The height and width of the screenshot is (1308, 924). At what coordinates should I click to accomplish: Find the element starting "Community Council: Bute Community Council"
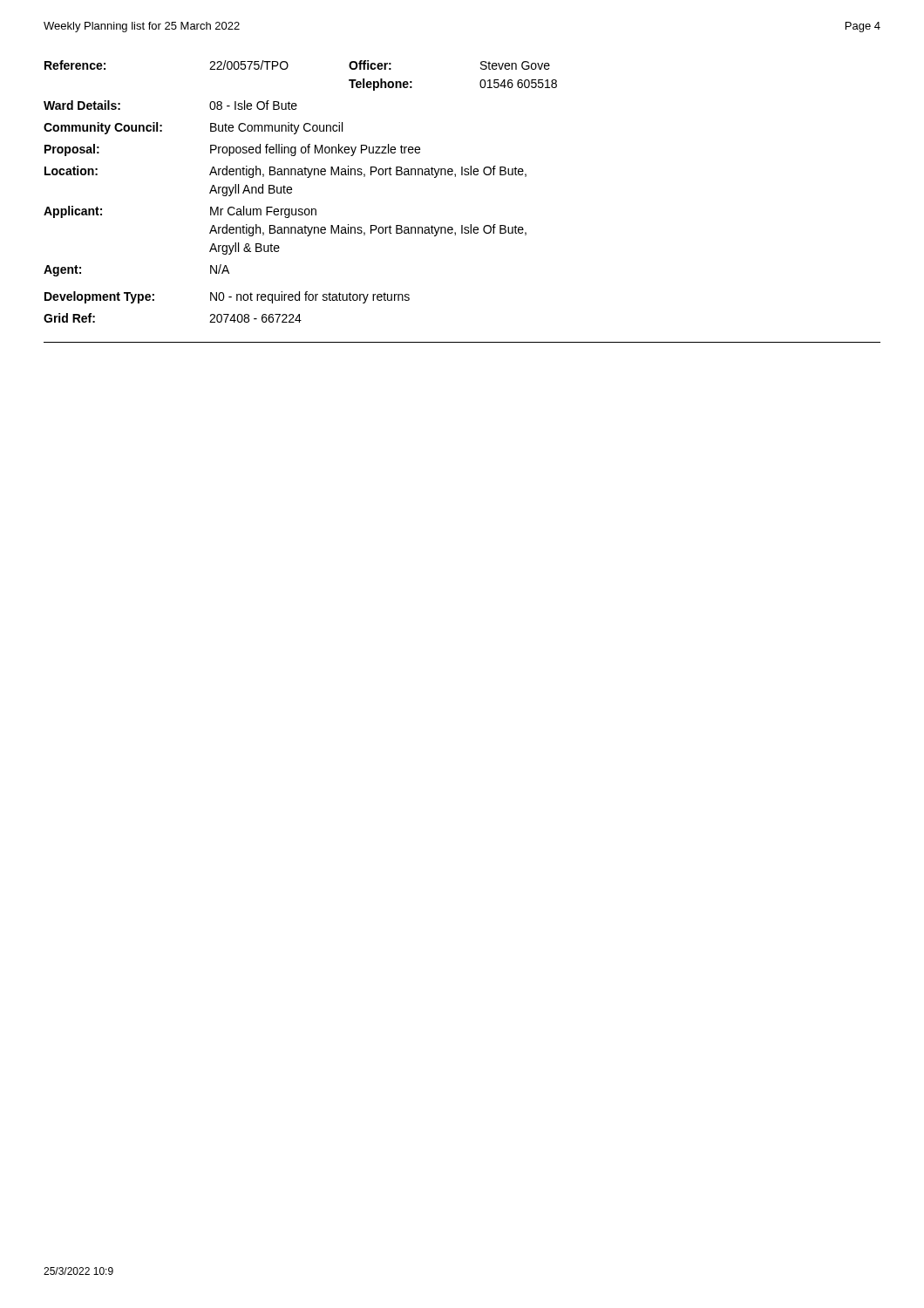point(102,128)
